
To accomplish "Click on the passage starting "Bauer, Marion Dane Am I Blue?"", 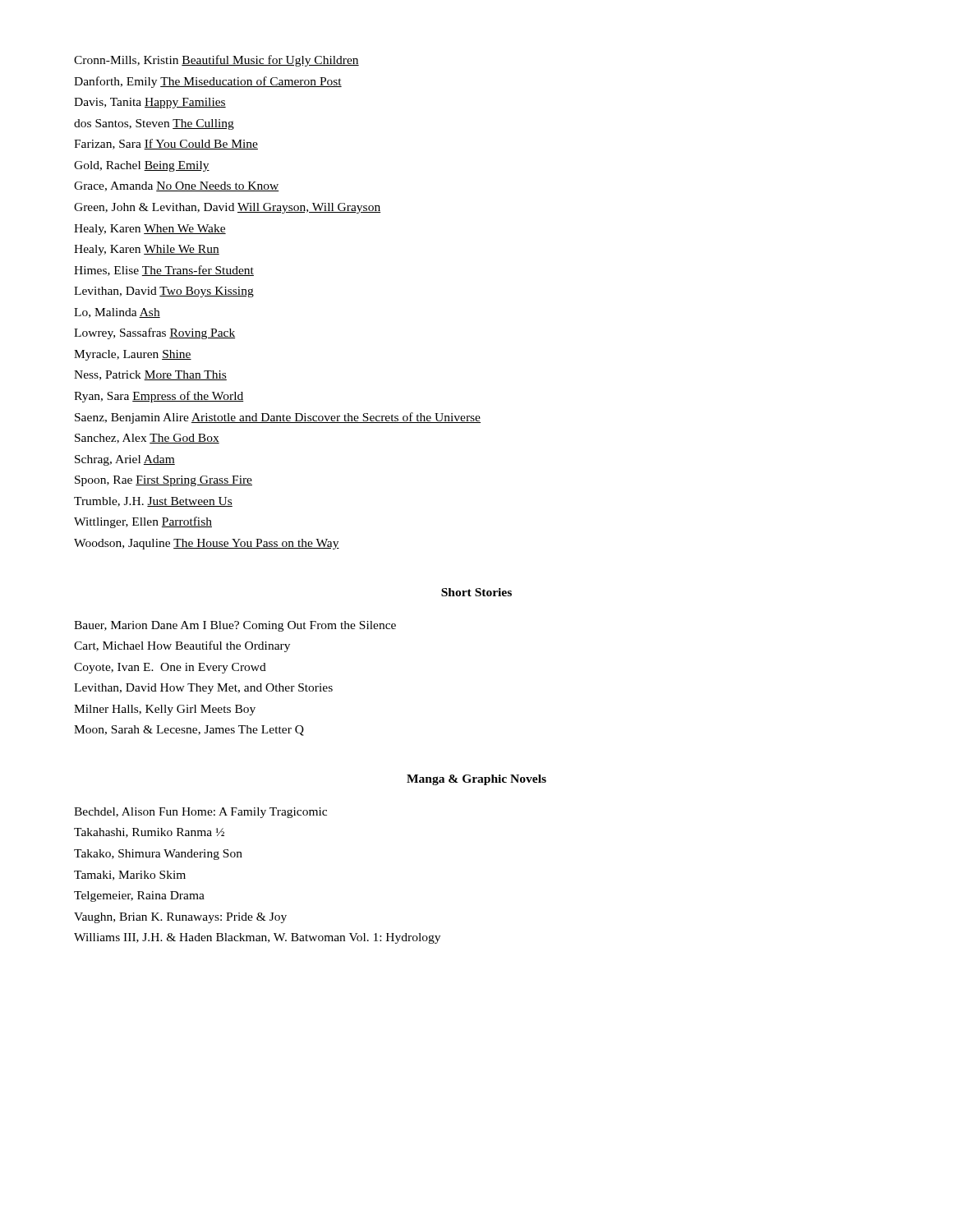I will click(235, 624).
